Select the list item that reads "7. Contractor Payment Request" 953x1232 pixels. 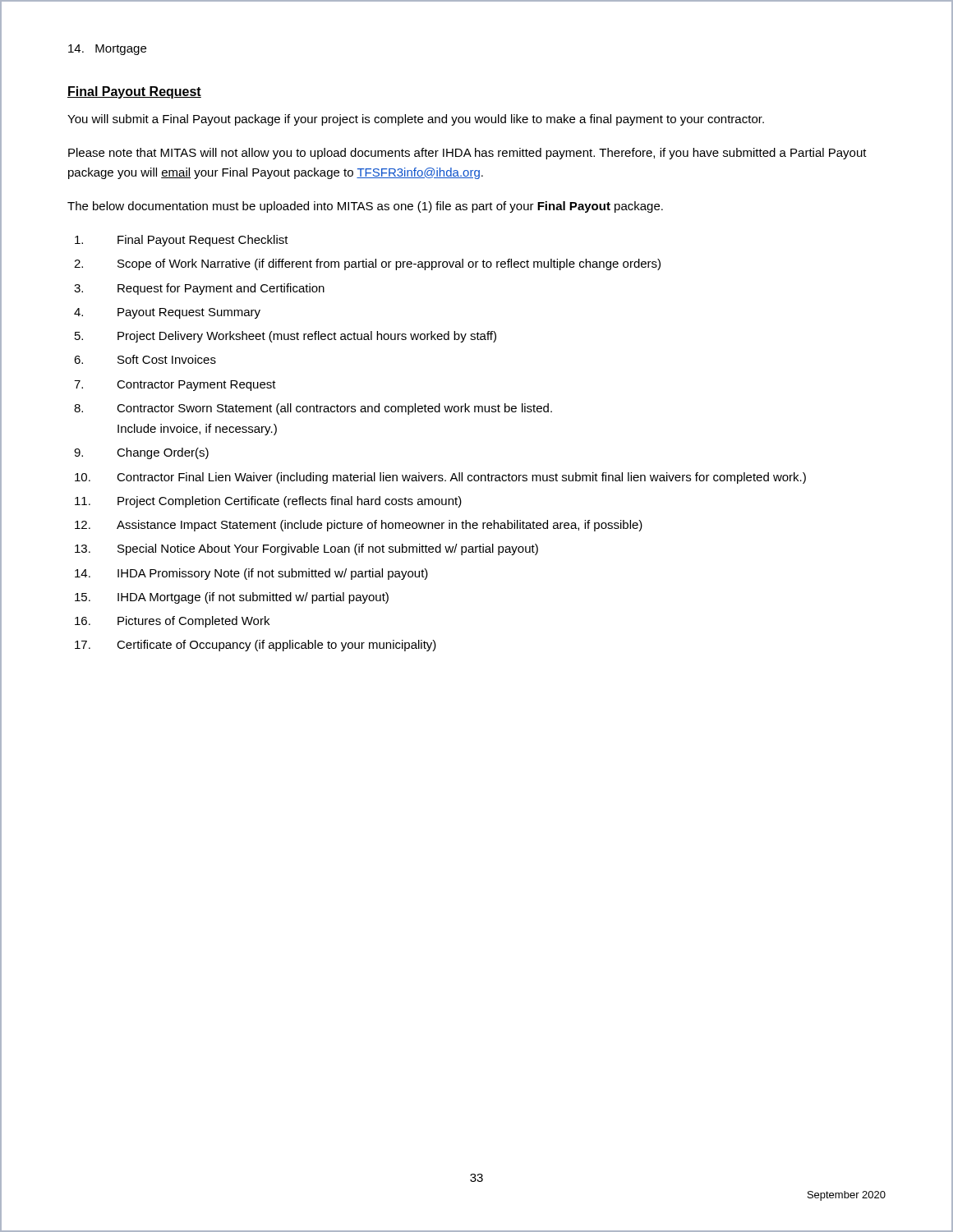tap(175, 386)
